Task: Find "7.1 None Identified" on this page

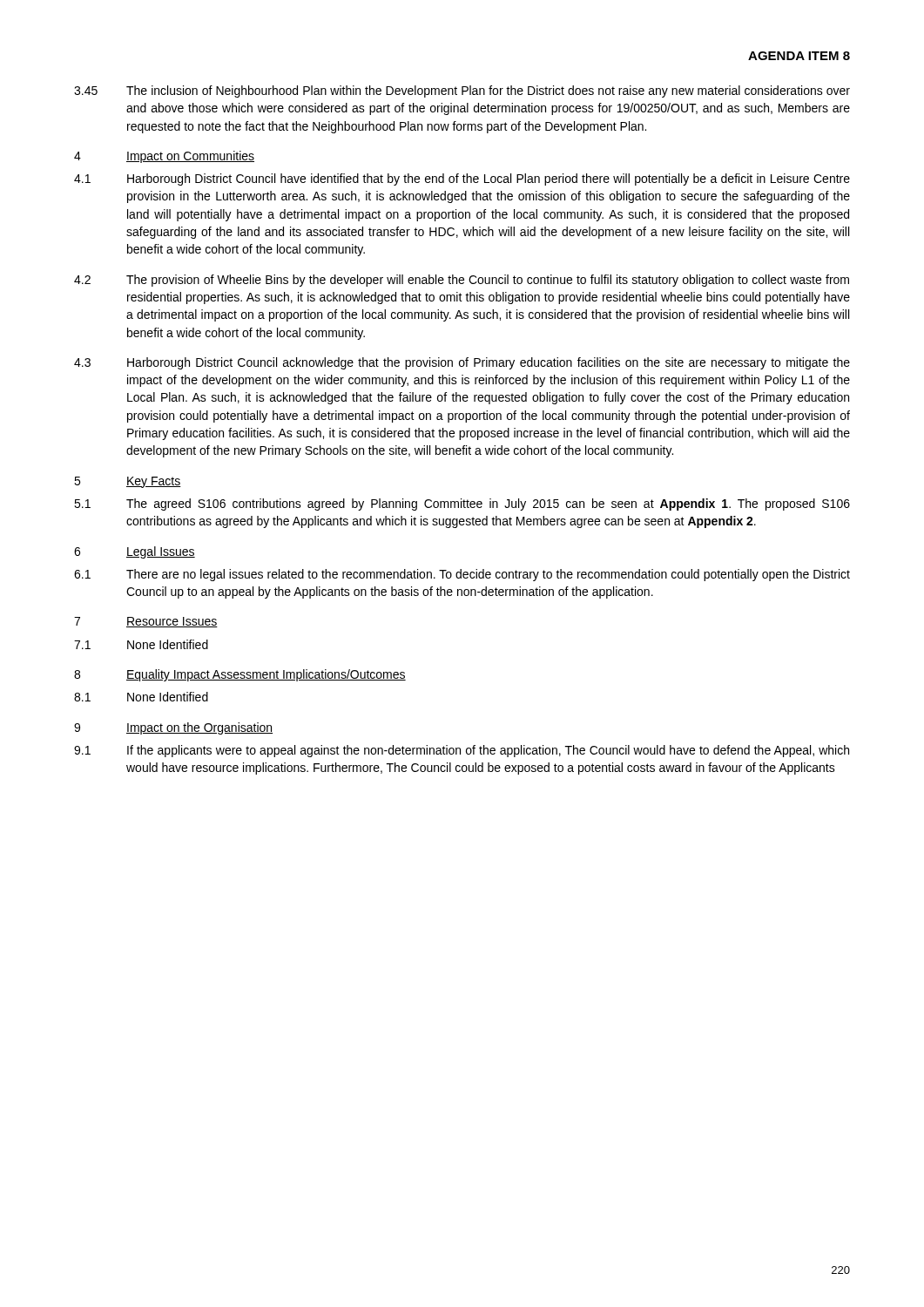Action: [141, 644]
